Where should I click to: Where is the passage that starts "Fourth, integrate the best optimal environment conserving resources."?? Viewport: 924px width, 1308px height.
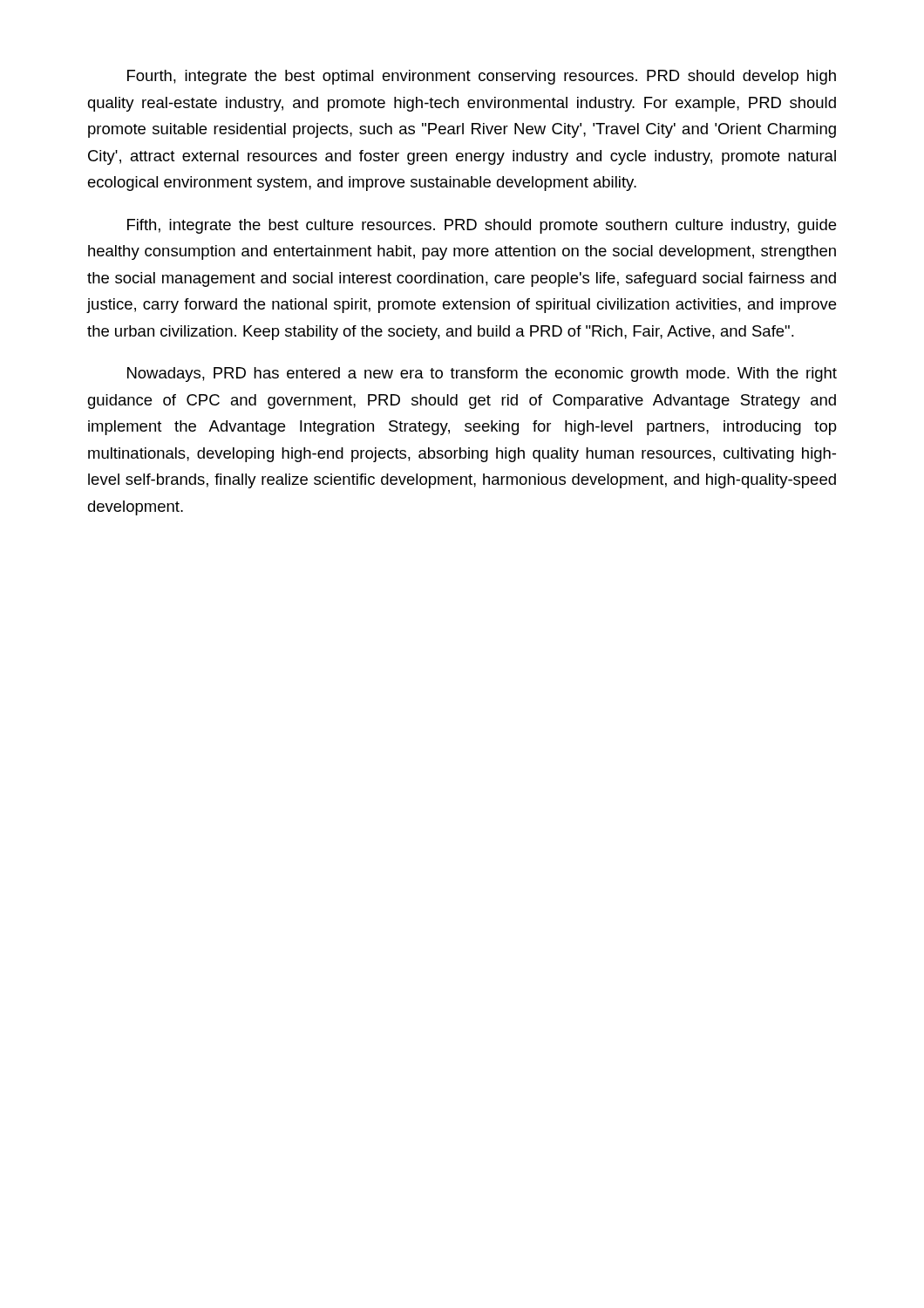coord(462,291)
